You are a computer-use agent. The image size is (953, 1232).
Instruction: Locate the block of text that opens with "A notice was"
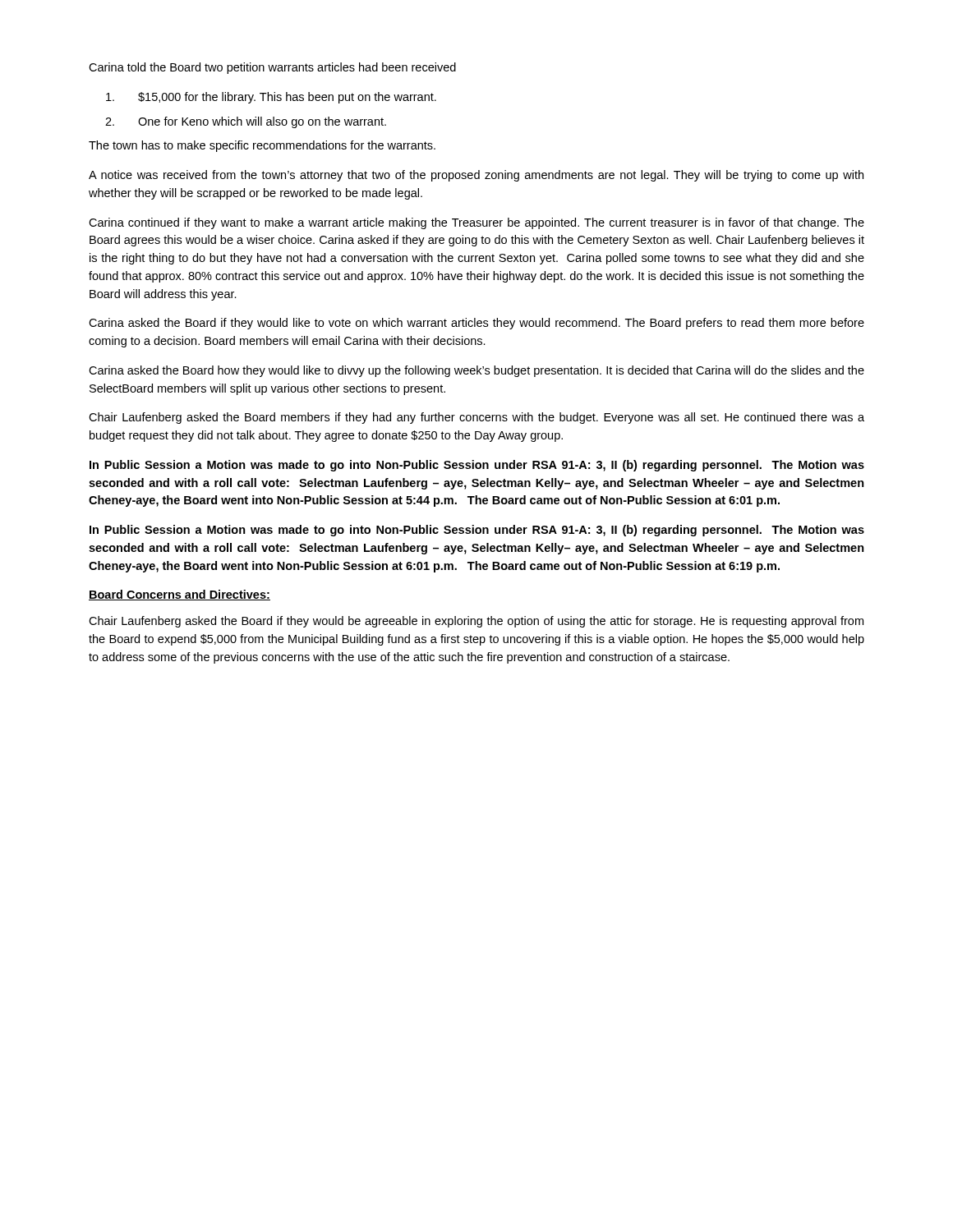[476, 184]
